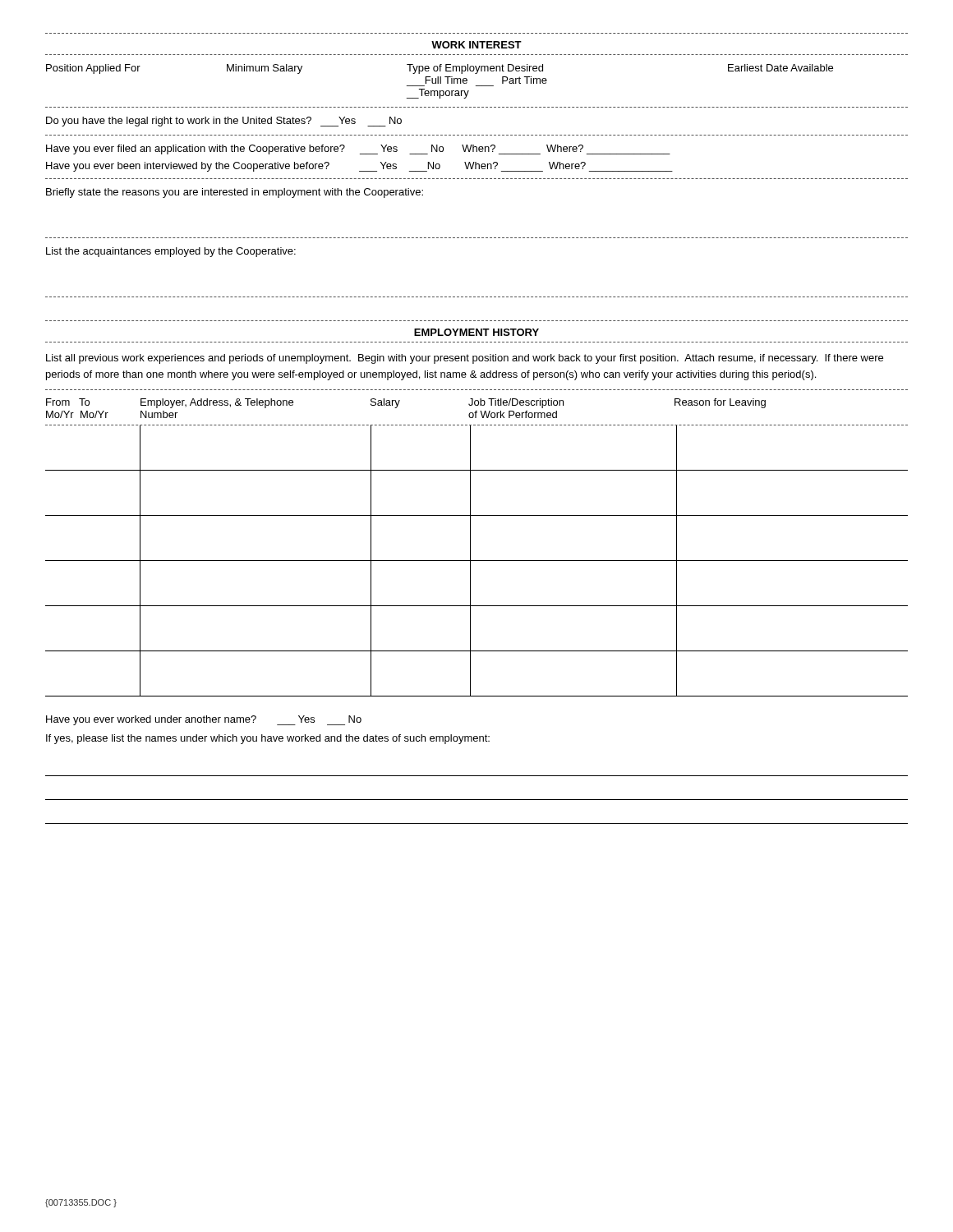The height and width of the screenshot is (1232, 953).
Task: Click on the region starting "WORK INTEREST"
Action: pyautogui.click(x=476, y=45)
